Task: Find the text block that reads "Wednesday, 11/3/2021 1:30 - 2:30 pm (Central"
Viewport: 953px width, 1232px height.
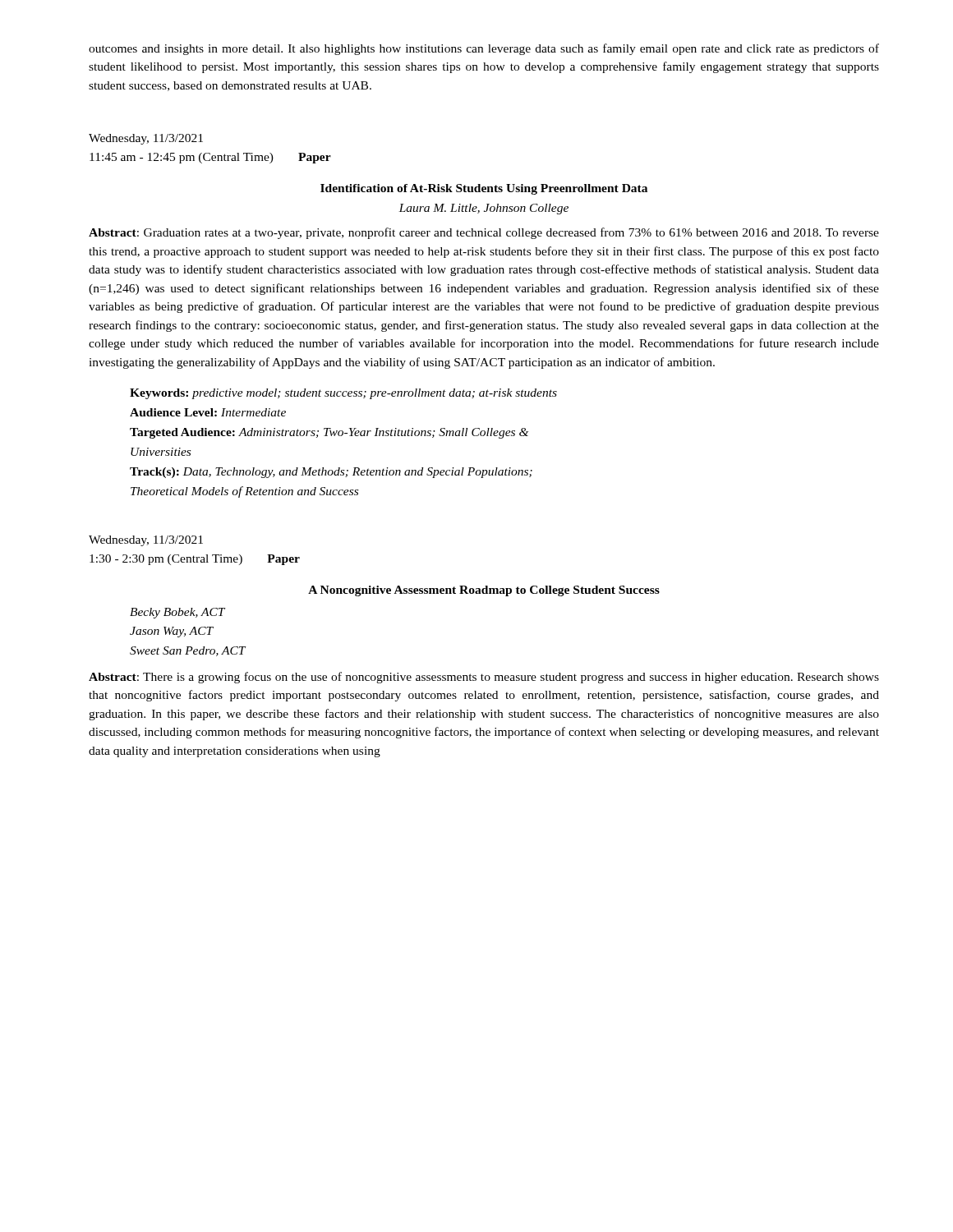Action: [x=146, y=541]
